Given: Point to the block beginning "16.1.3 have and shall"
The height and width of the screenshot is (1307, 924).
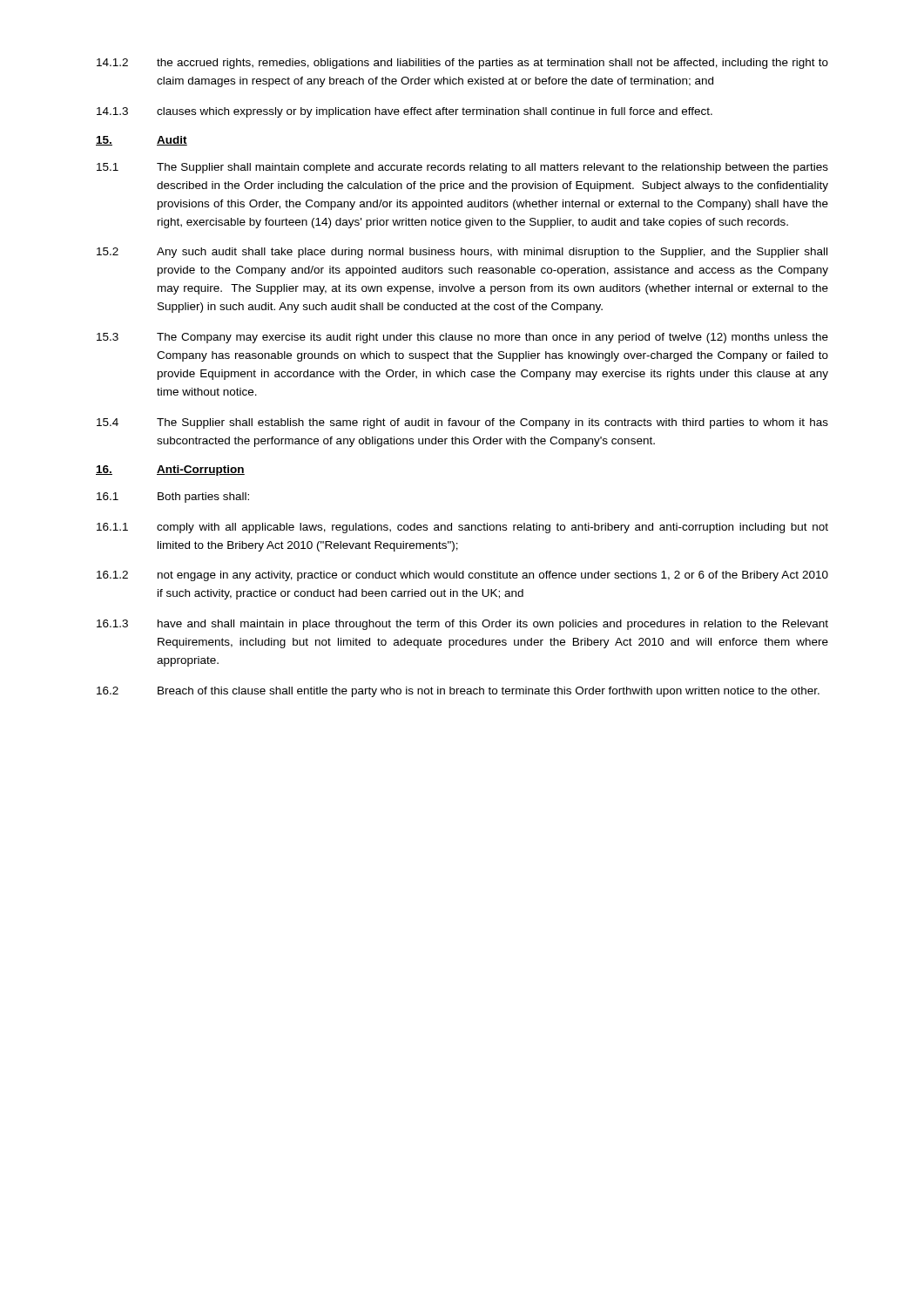Looking at the screenshot, I should 462,643.
